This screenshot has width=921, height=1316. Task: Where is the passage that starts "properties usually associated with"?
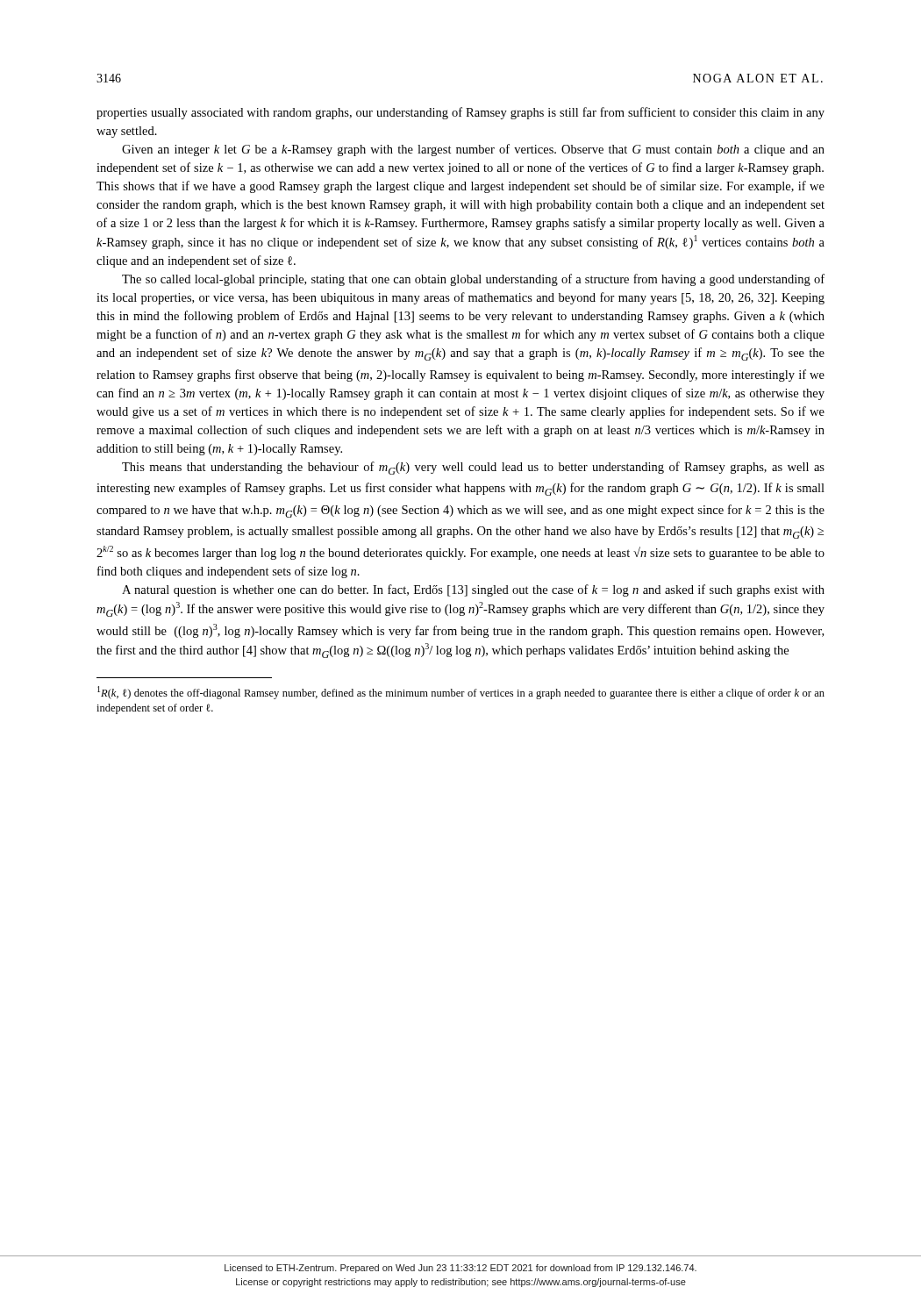click(460, 122)
